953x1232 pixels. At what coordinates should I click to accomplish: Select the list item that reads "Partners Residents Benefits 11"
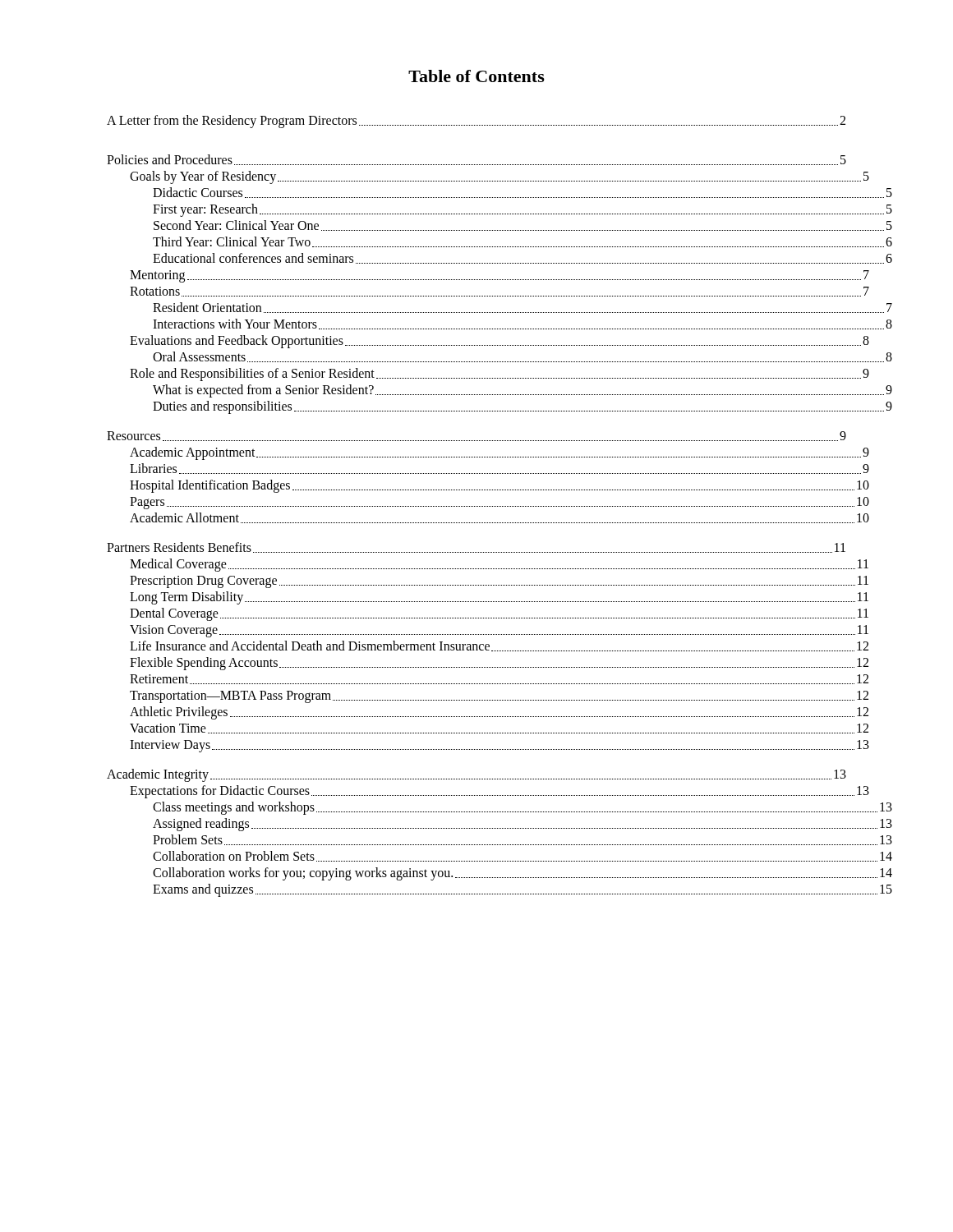click(x=476, y=548)
